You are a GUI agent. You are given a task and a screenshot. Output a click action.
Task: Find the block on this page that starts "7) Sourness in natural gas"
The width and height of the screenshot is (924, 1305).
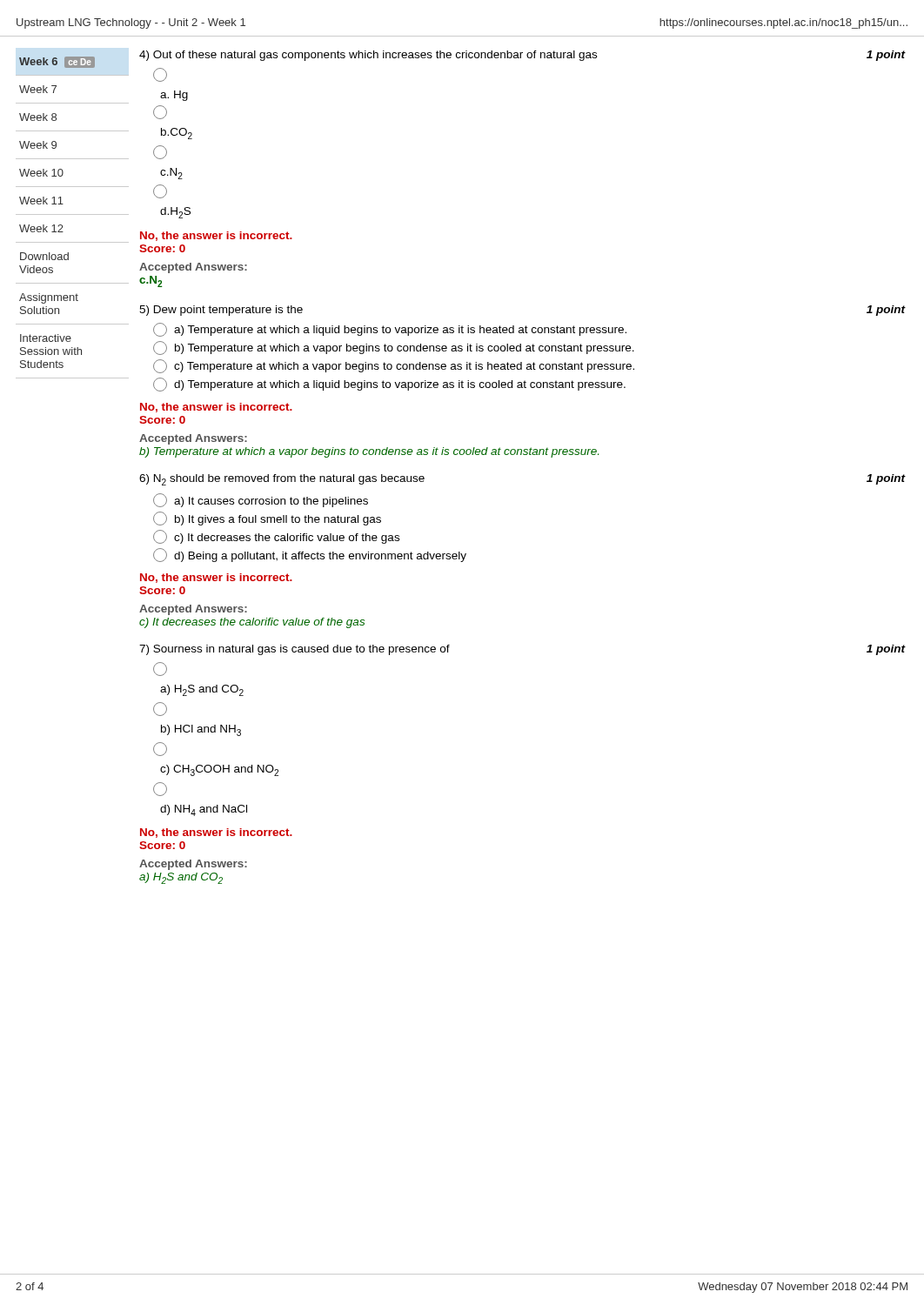(293, 649)
